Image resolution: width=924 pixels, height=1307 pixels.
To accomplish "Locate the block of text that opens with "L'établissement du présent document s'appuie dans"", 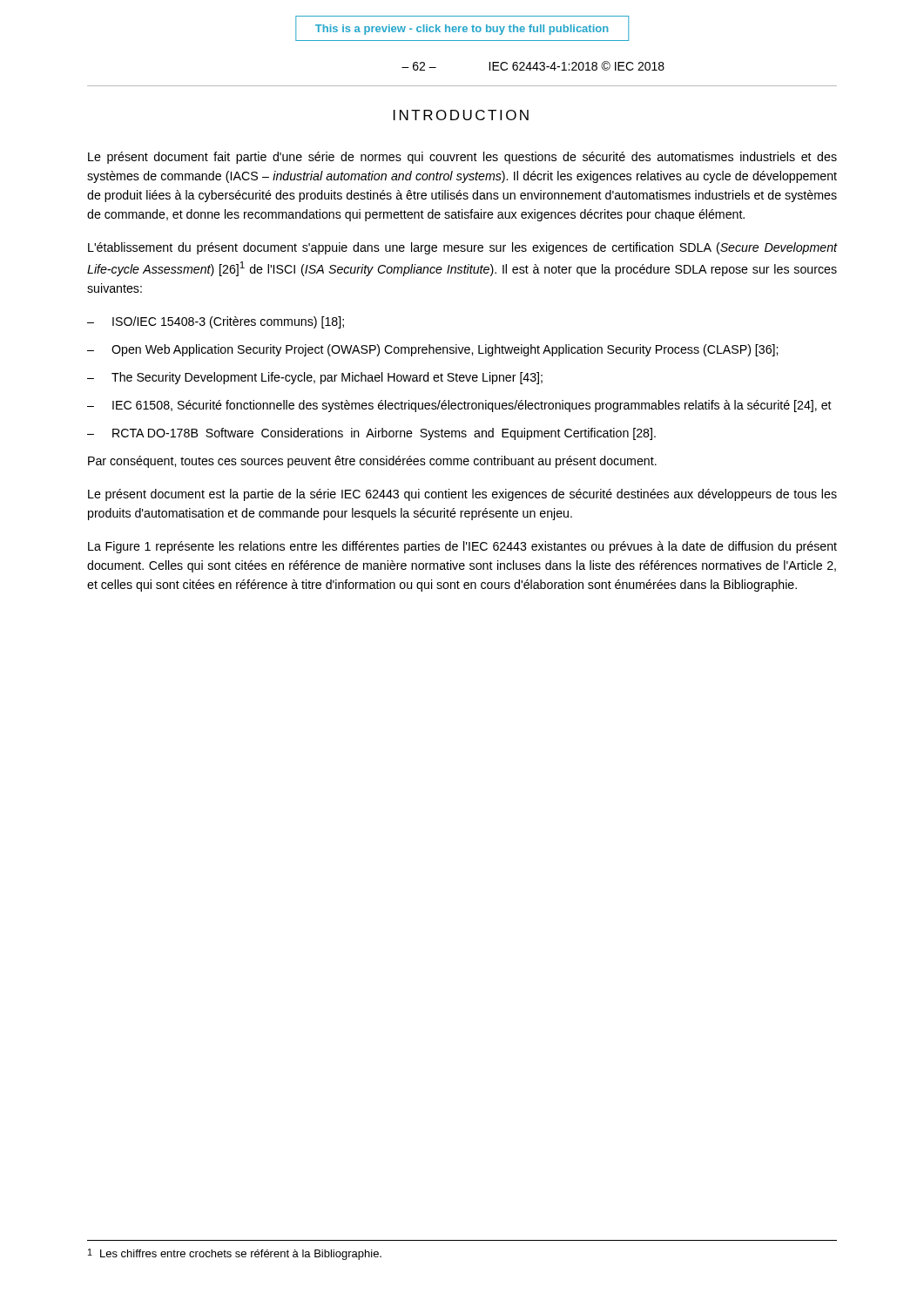I will tap(462, 268).
